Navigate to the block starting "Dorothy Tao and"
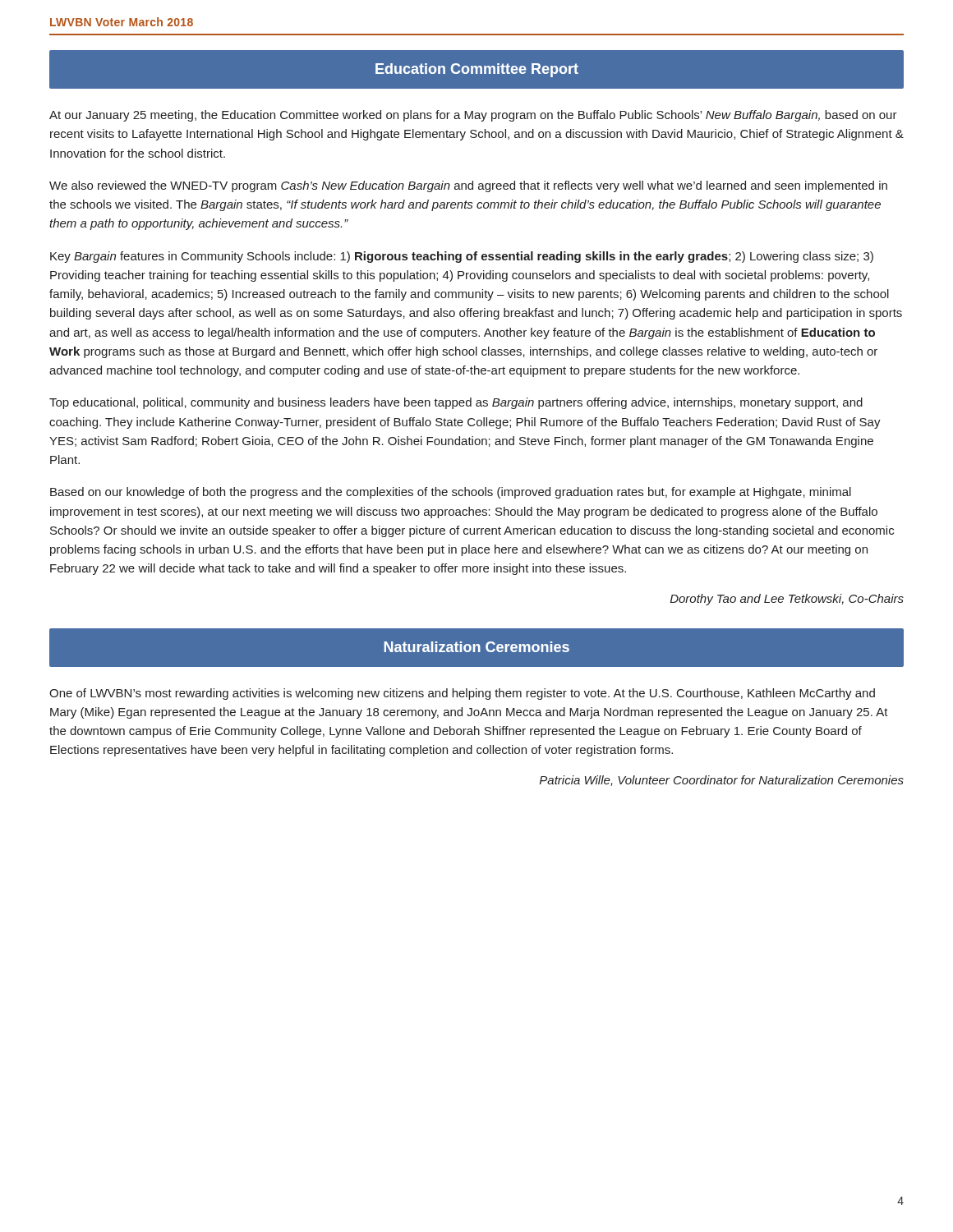 pyautogui.click(x=787, y=598)
